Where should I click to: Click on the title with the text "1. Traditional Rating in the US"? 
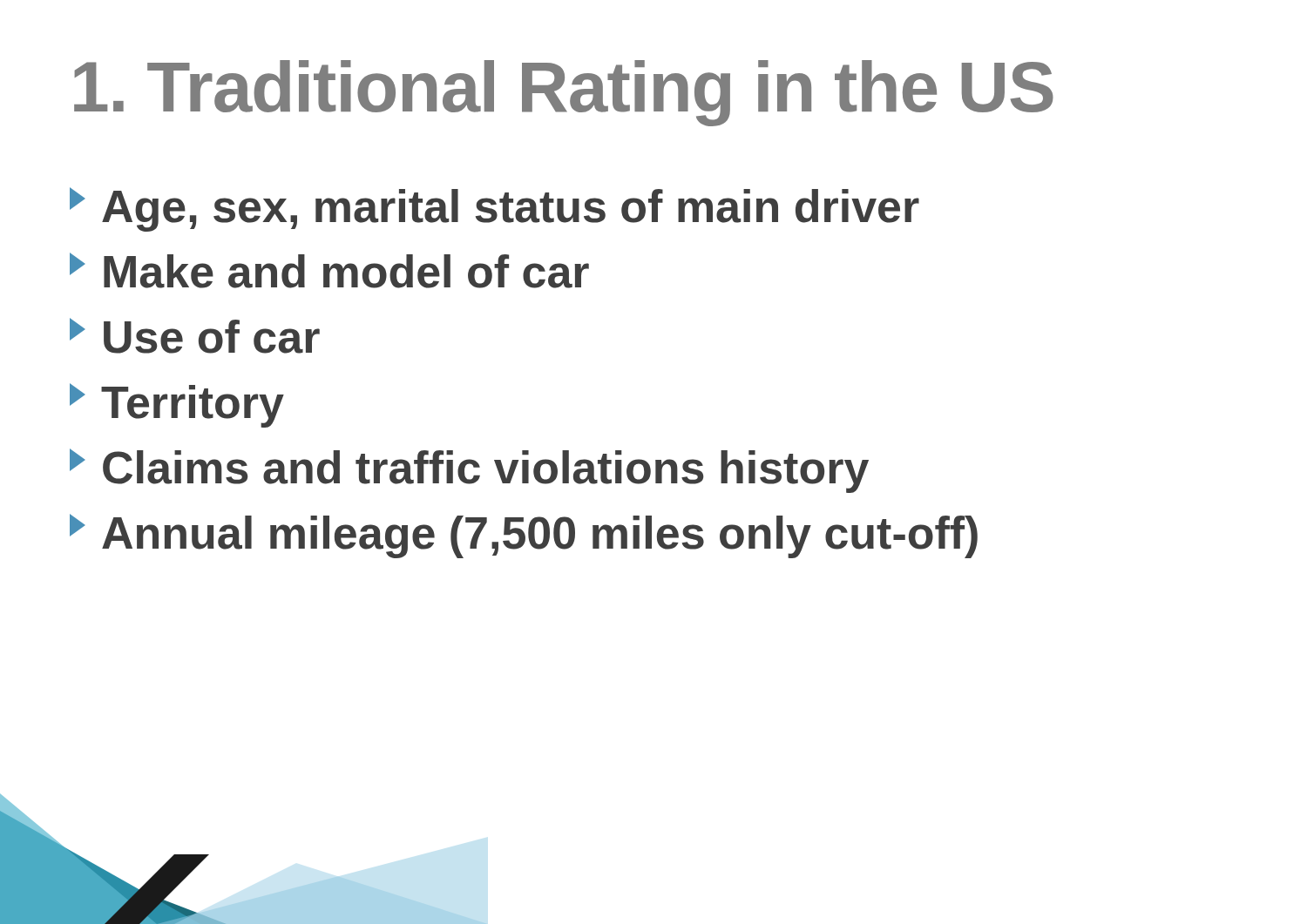[x=654, y=87]
